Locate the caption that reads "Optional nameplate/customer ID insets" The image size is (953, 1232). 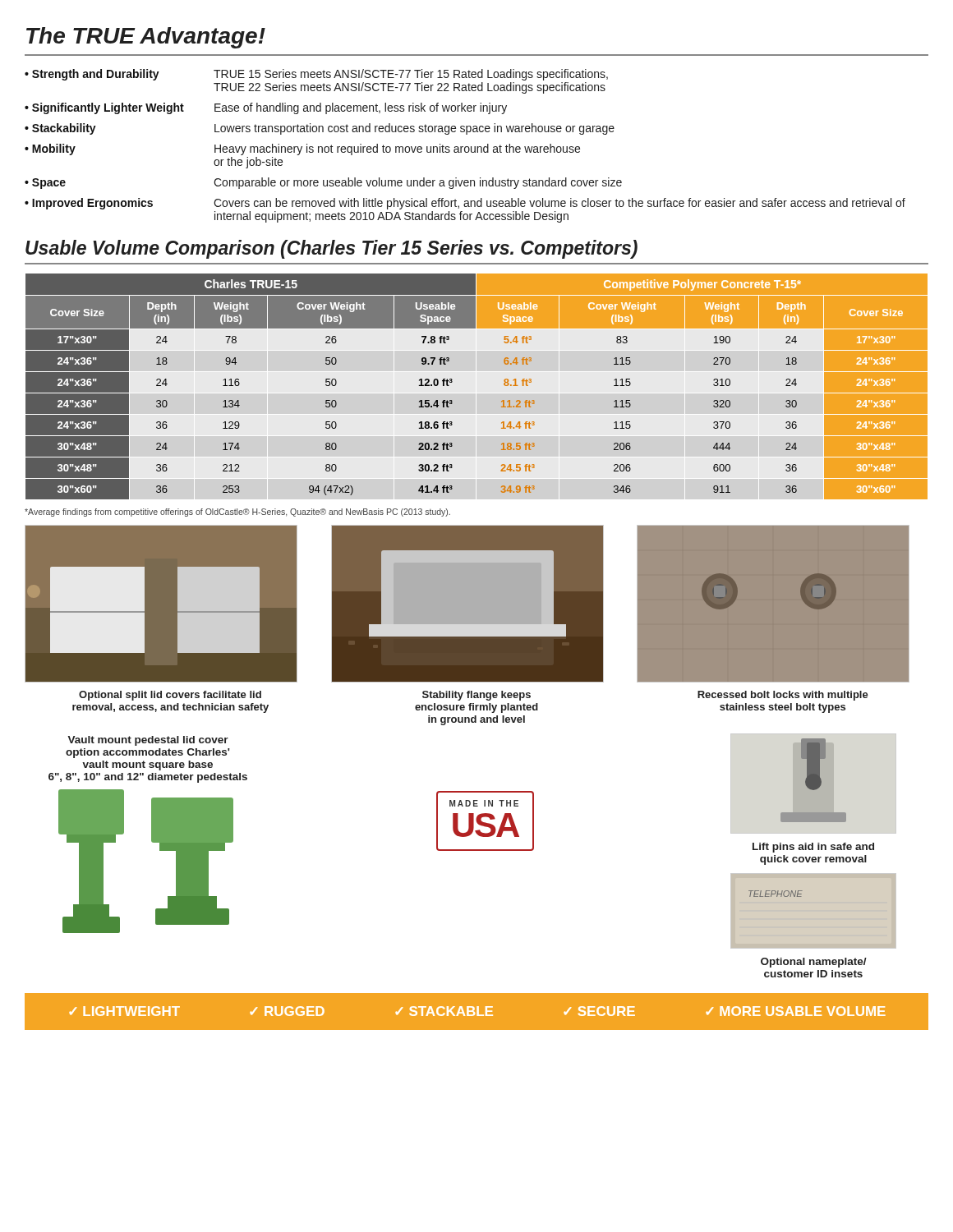click(x=813, y=967)
